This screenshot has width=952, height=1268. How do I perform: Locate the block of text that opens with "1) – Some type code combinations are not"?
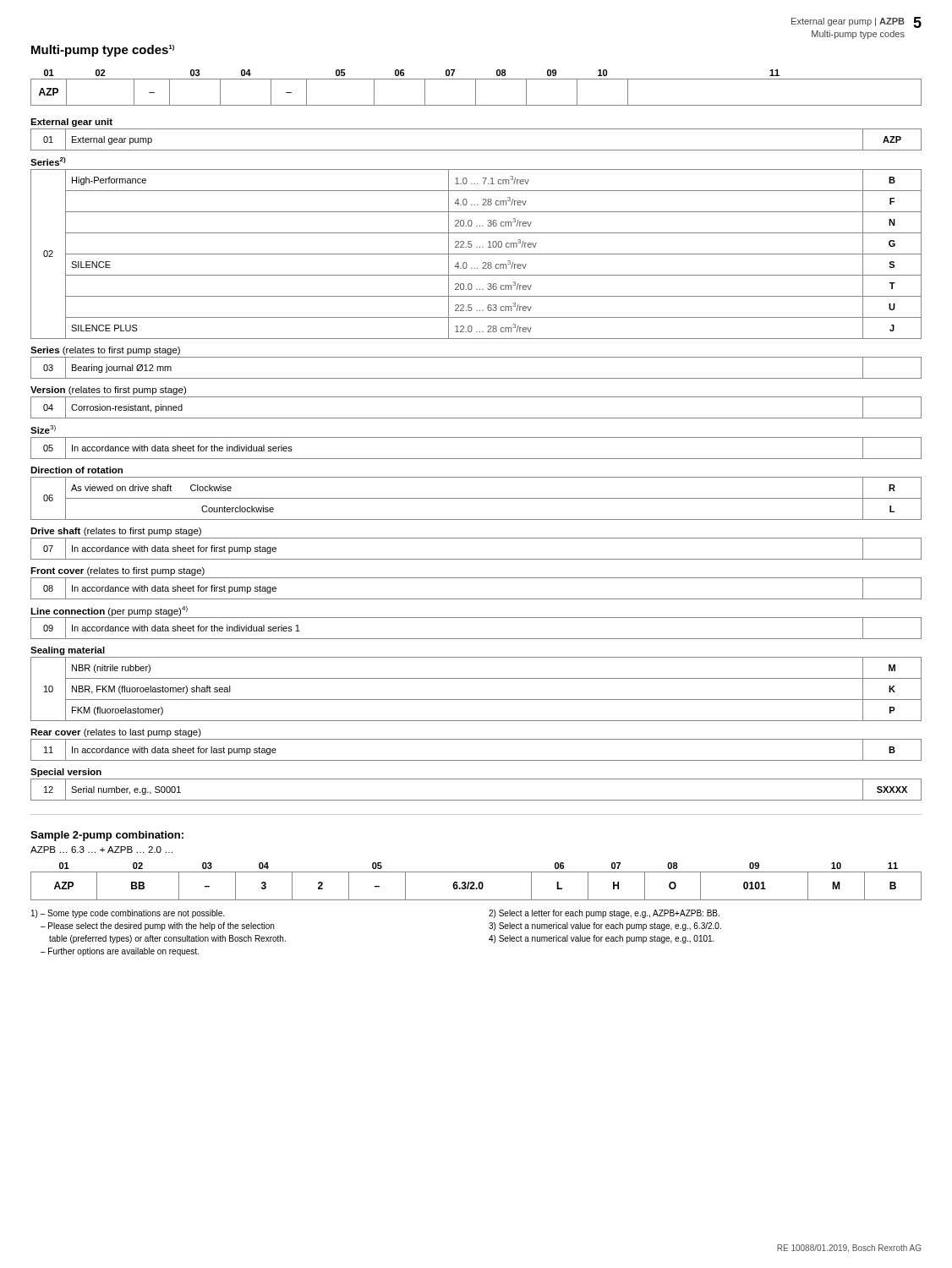(128, 913)
